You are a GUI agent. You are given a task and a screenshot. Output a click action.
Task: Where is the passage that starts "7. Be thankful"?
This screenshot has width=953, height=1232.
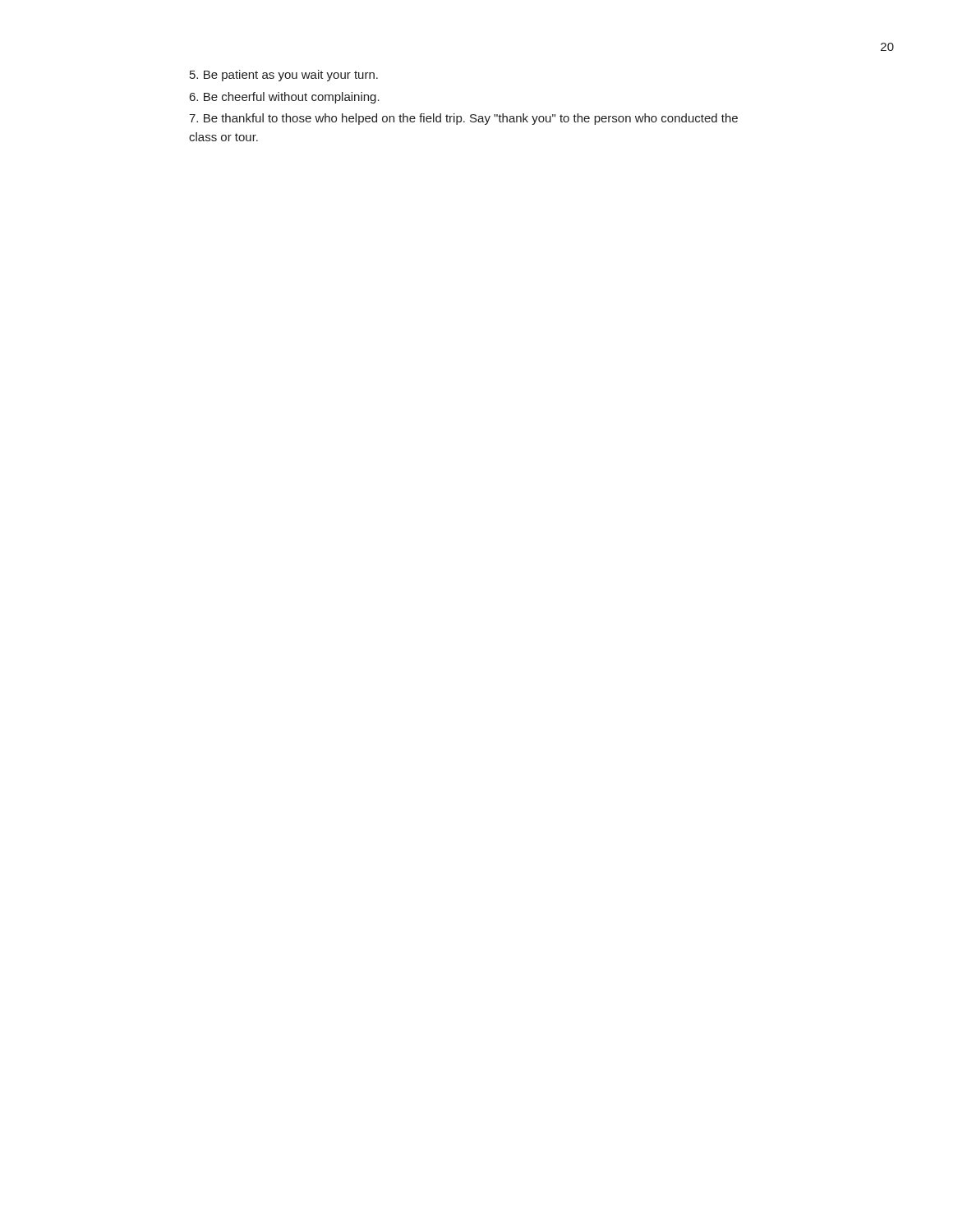tap(464, 127)
